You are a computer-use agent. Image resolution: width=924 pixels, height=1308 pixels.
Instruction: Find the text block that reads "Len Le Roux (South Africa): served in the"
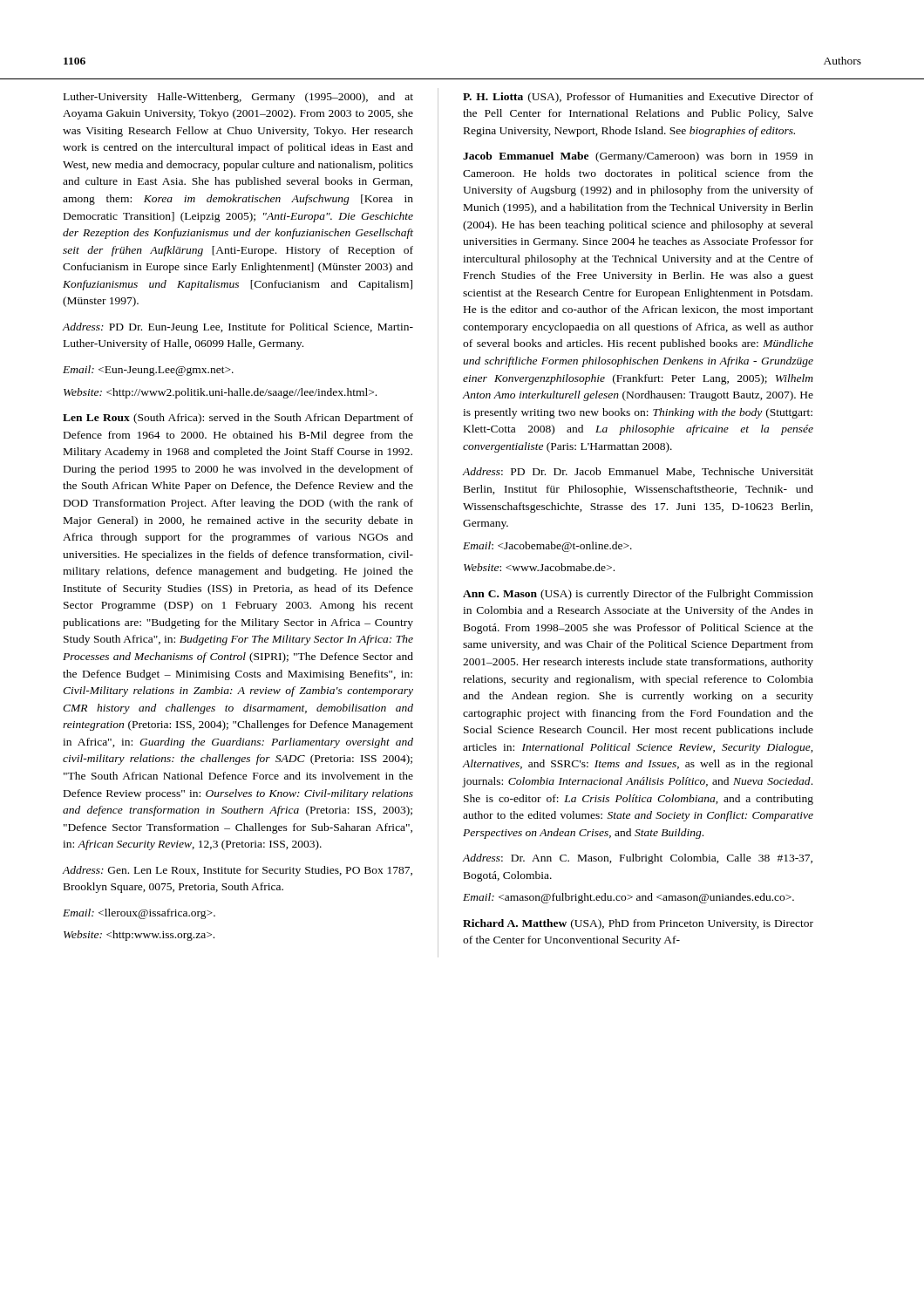tap(238, 631)
